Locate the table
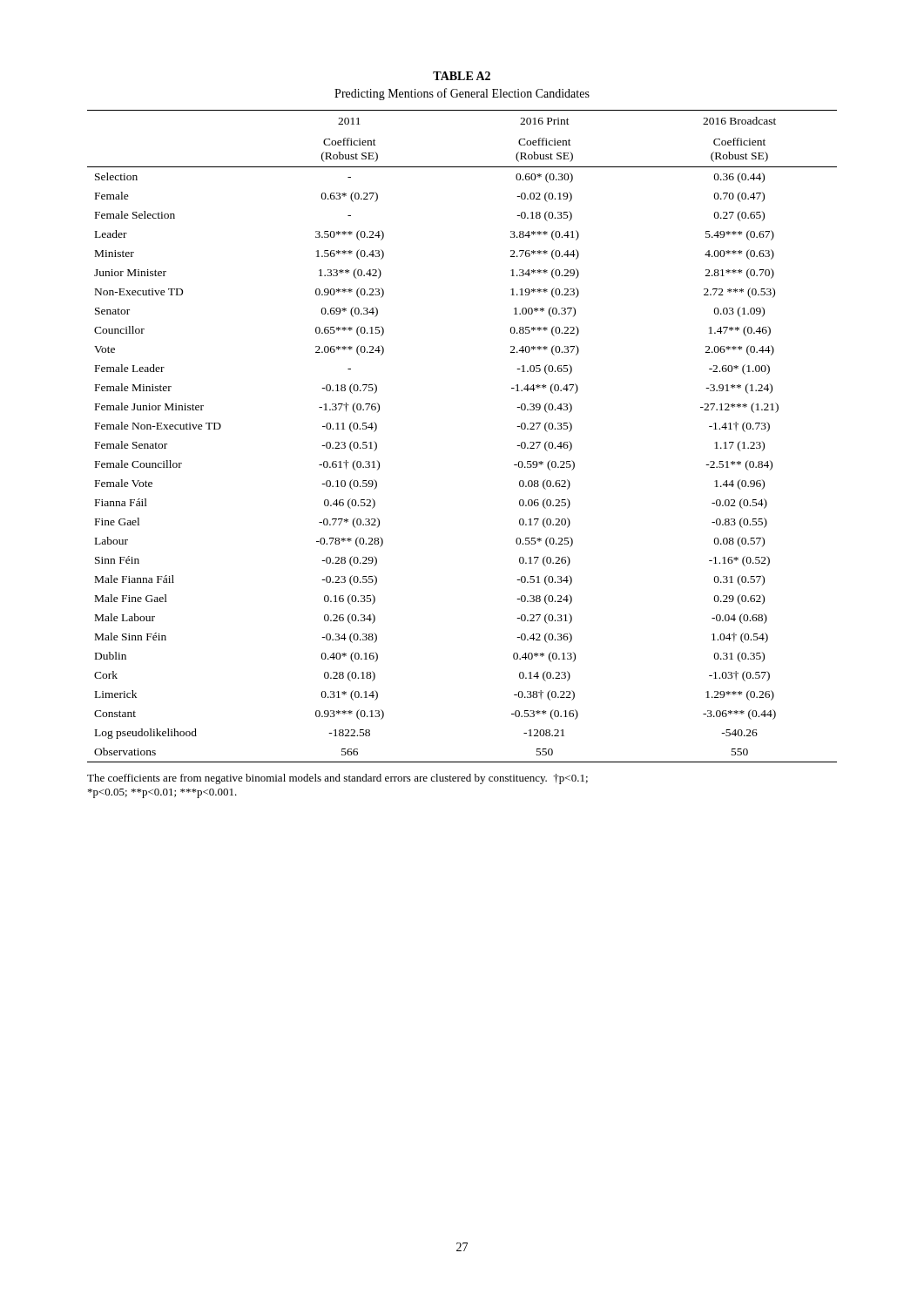 coord(462,436)
